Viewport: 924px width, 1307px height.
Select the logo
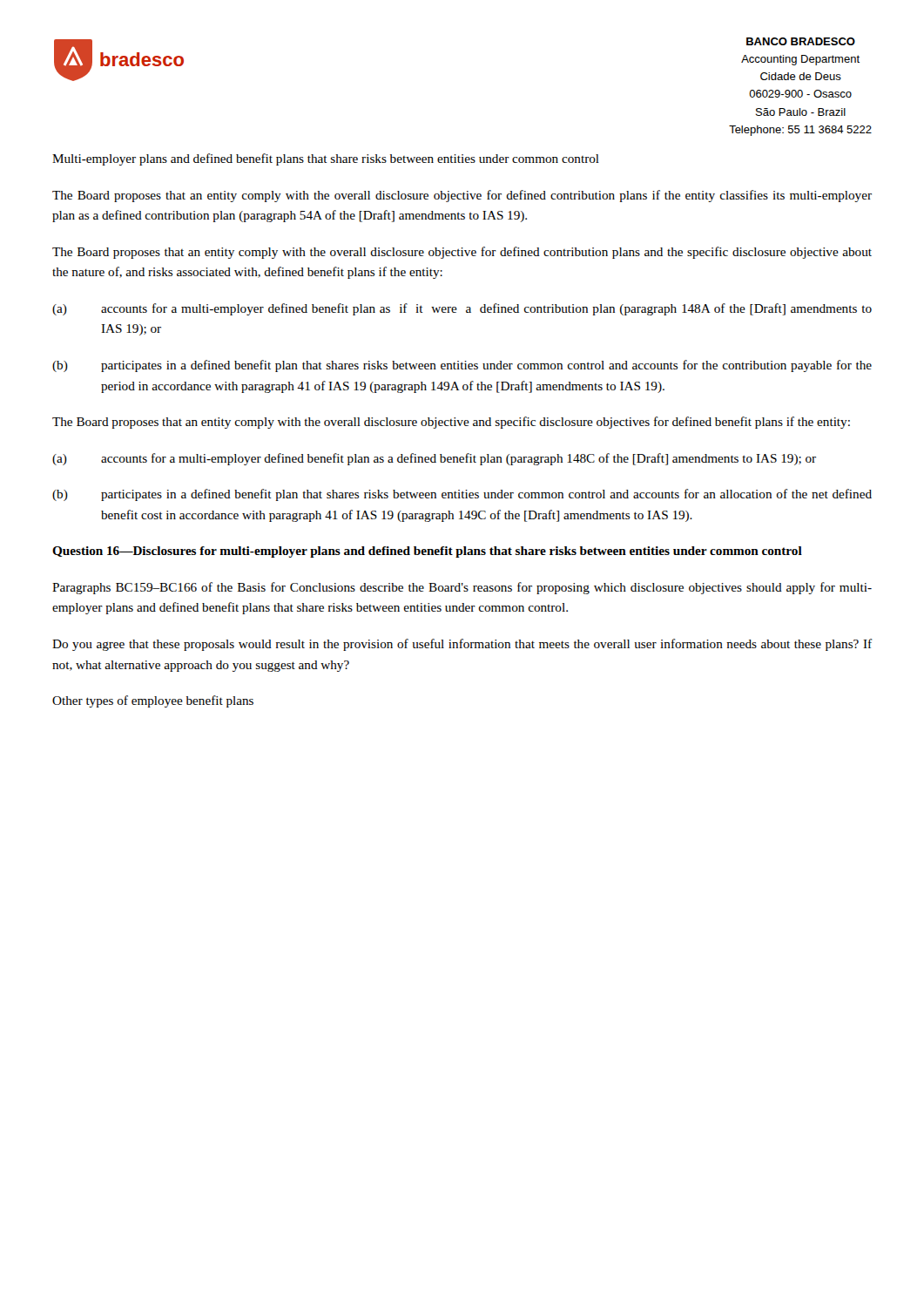(131, 59)
